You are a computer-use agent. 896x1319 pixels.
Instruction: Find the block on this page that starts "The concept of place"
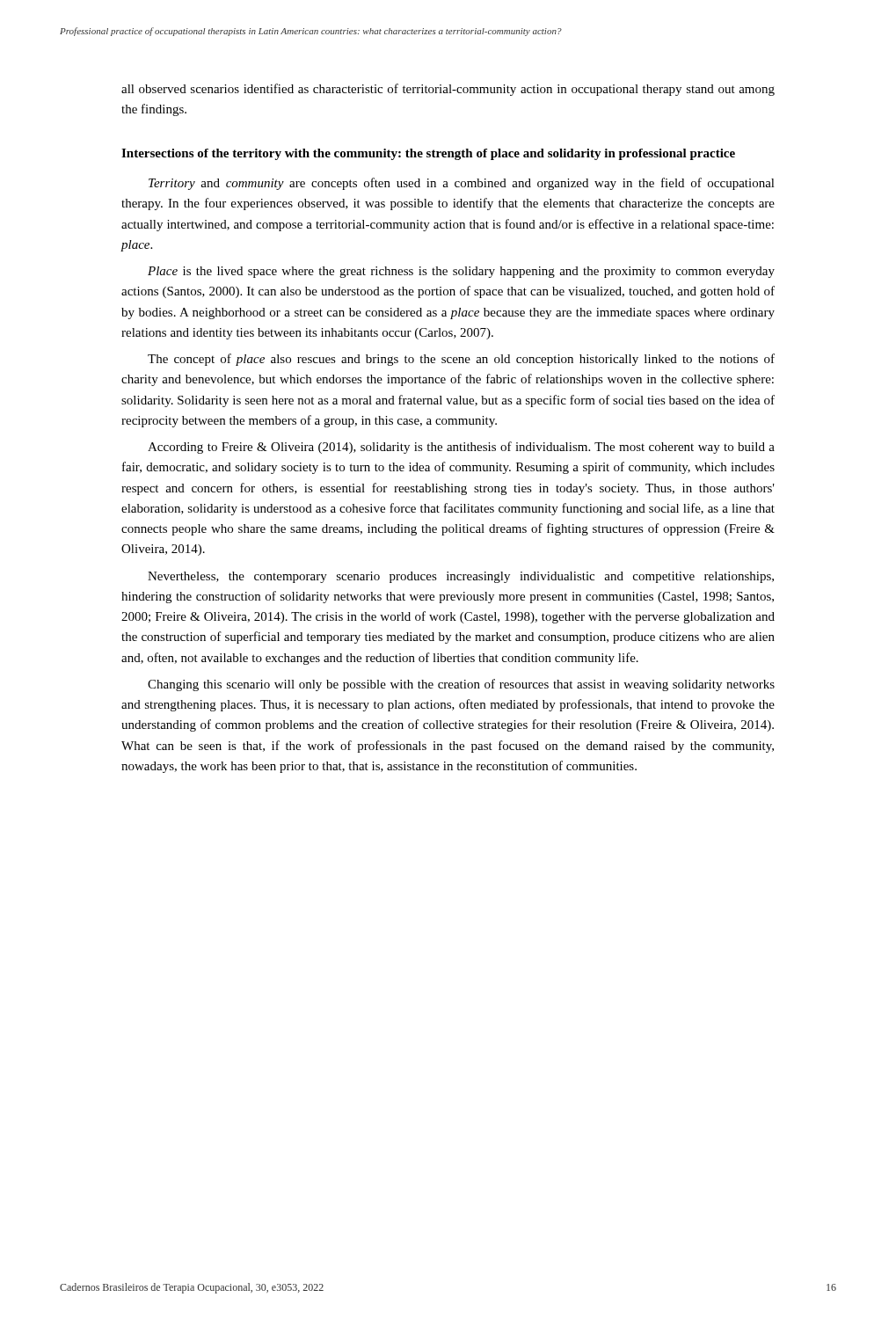point(448,390)
